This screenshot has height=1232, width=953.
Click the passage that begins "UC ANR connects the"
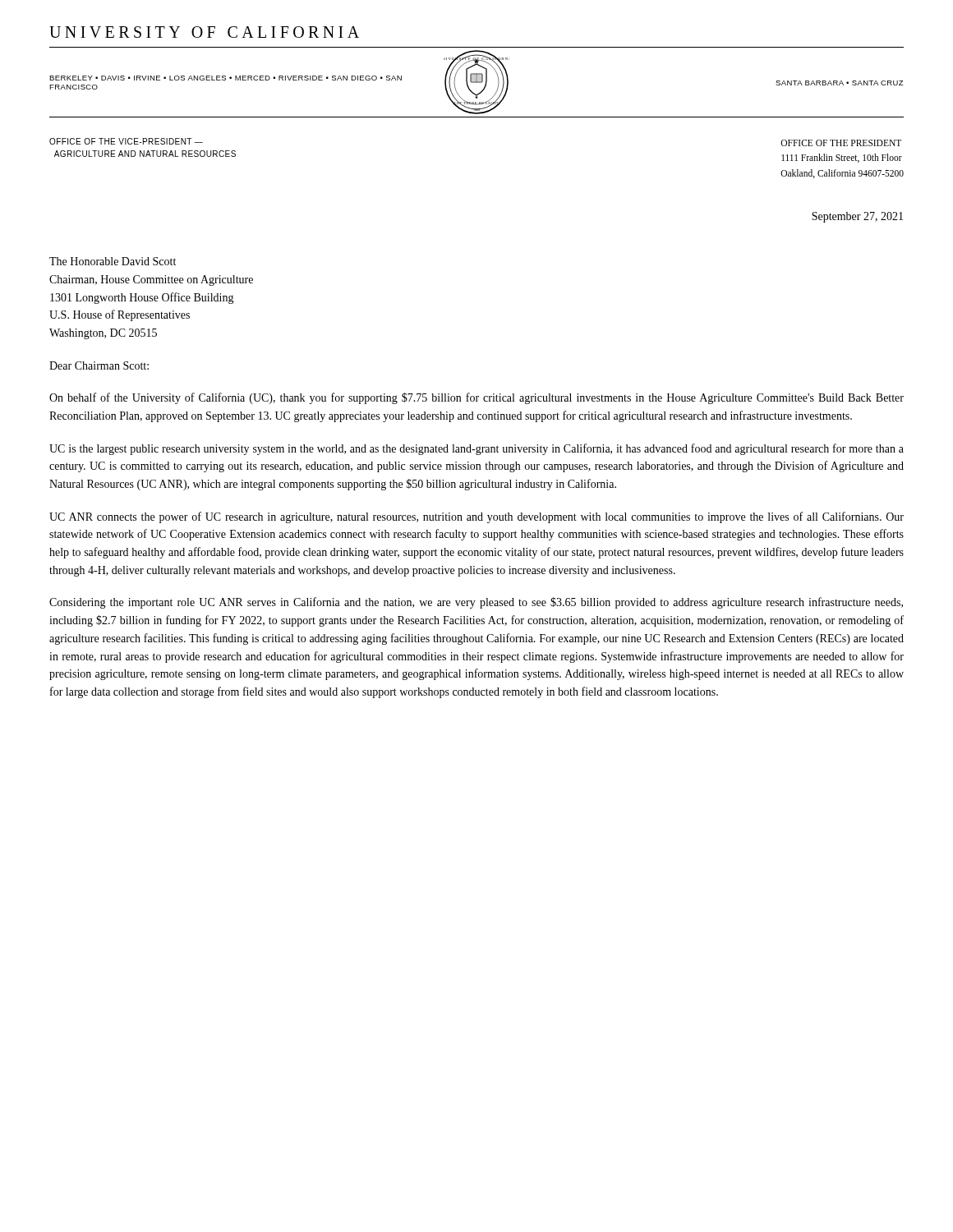coord(476,544)
